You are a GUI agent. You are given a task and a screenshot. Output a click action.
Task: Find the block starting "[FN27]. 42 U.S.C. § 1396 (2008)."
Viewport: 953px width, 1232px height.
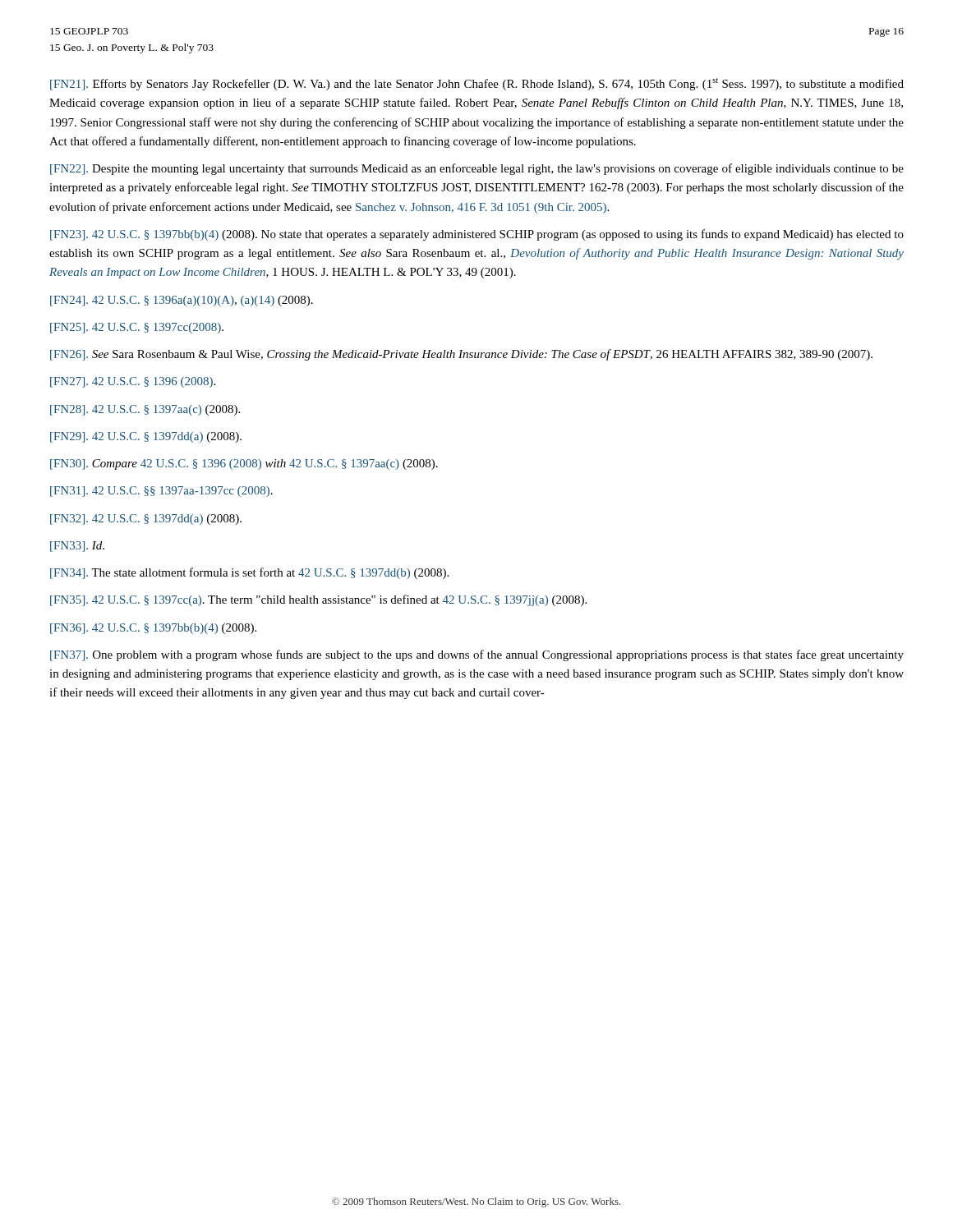[133, 381]
